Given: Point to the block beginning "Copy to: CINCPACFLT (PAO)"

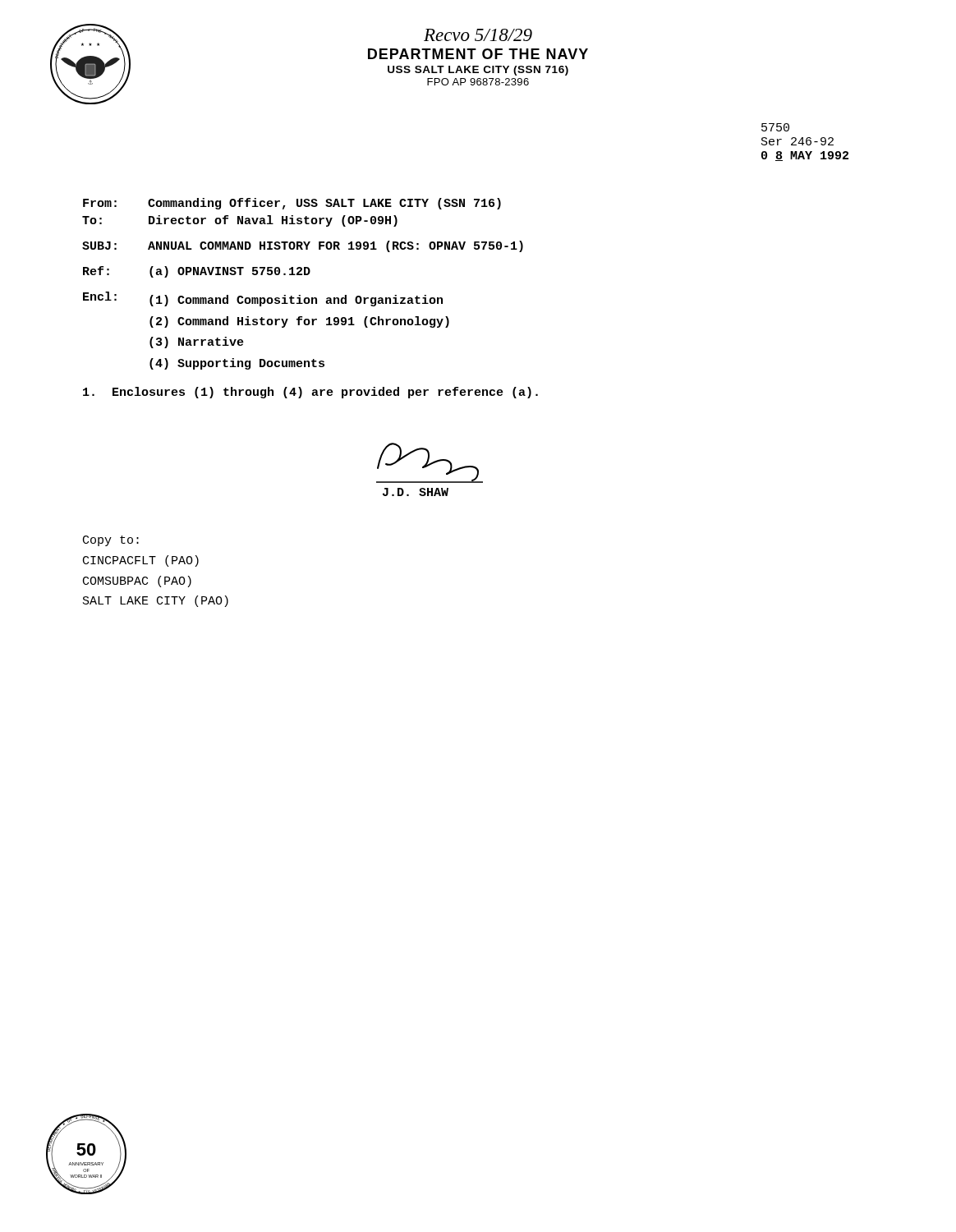Looking at the screenshot, I should (111, 541).
